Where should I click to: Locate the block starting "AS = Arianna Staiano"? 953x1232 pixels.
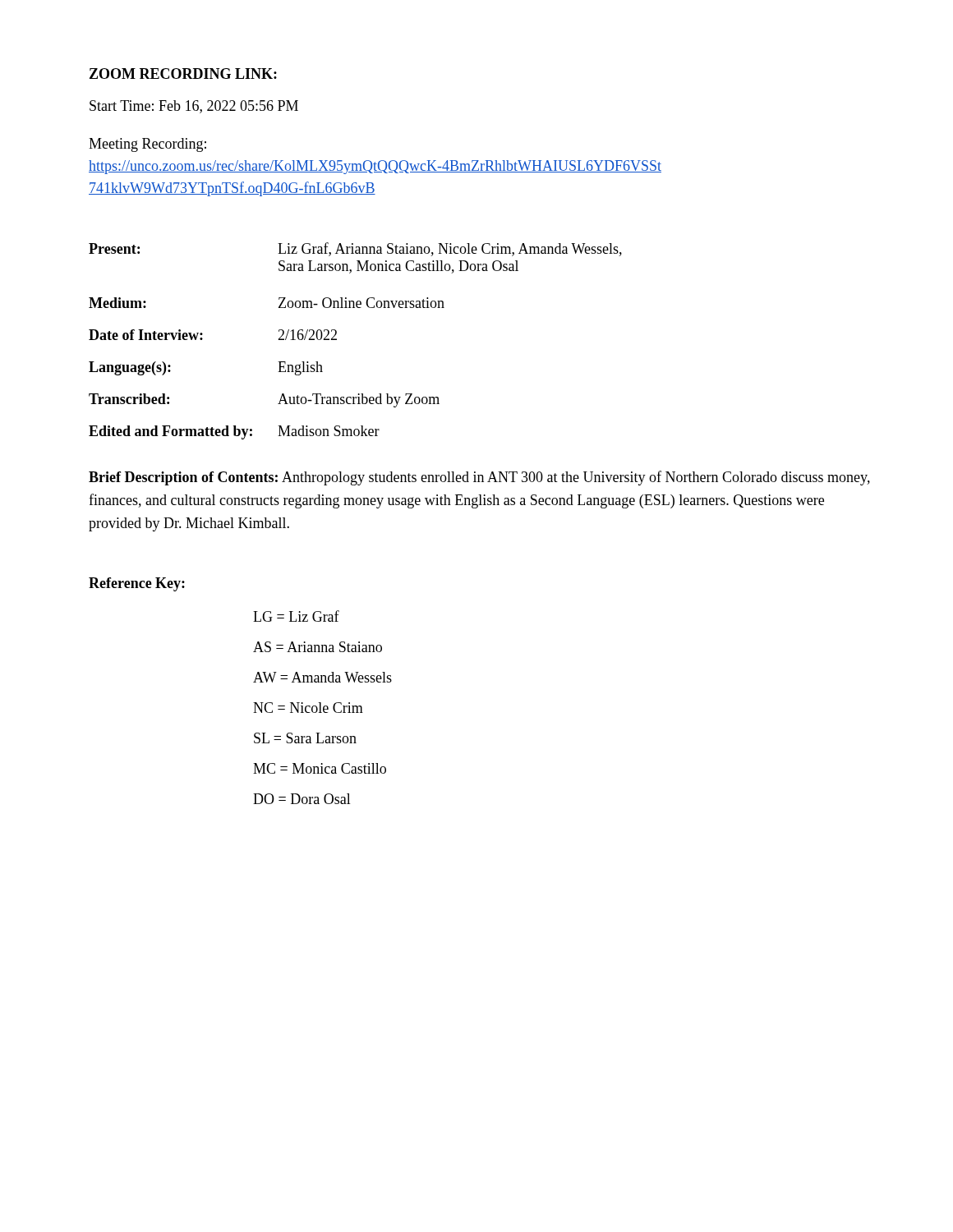[x=318, y=647]
